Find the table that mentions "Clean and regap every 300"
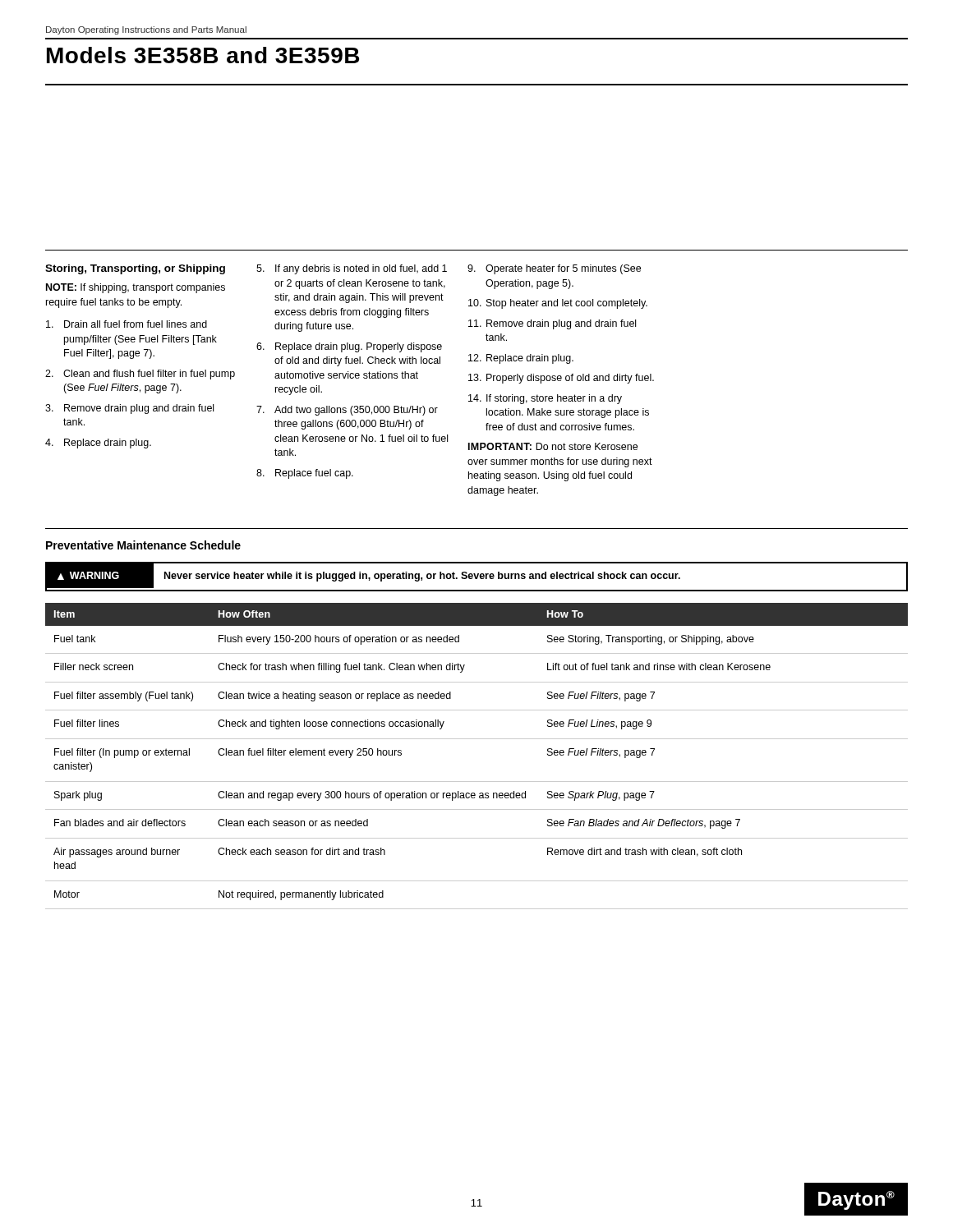Image resolution: width=953 pixels, height=1232 pixels. 476,756
